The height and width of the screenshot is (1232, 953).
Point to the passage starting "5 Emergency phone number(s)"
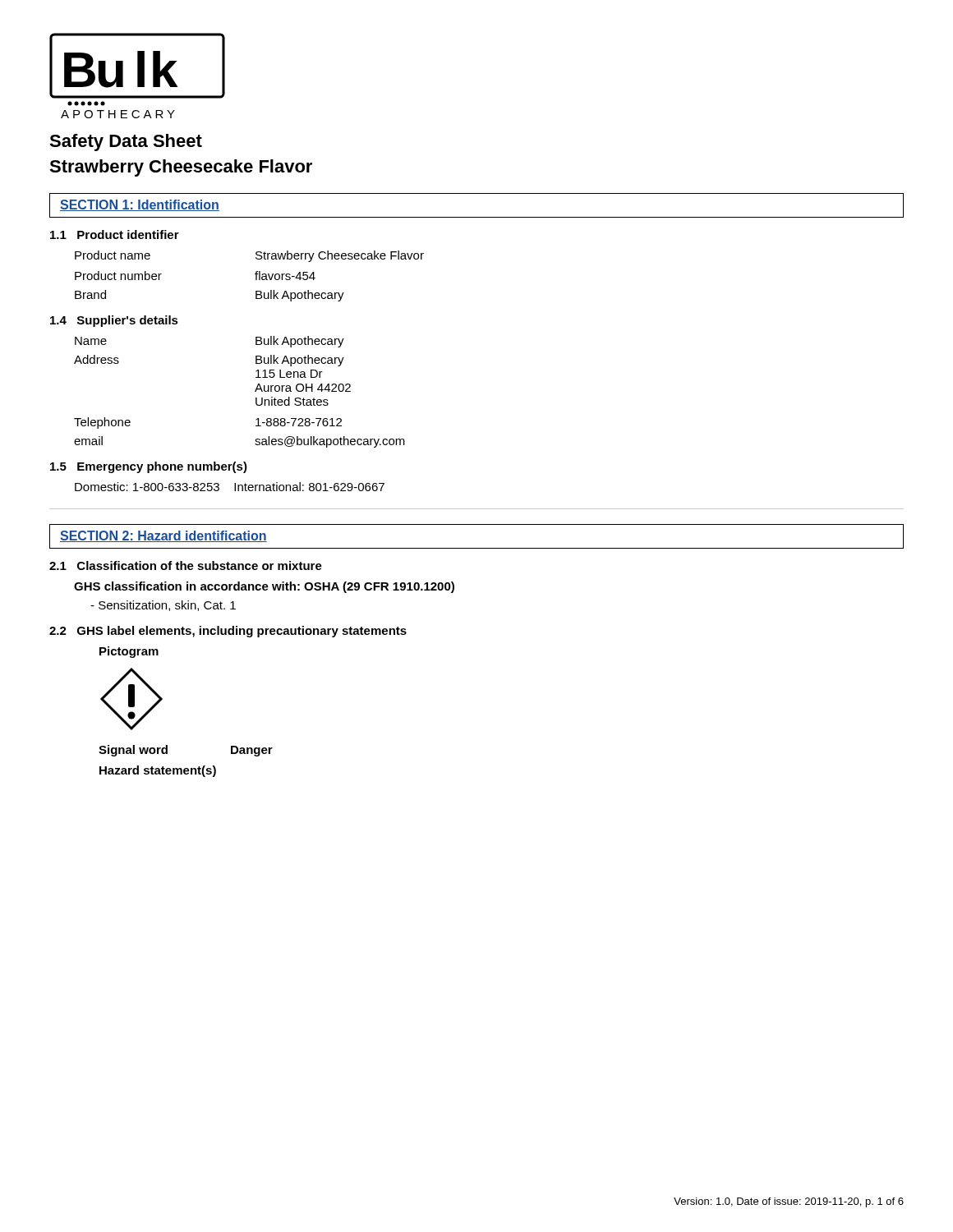tap(148, 466)
